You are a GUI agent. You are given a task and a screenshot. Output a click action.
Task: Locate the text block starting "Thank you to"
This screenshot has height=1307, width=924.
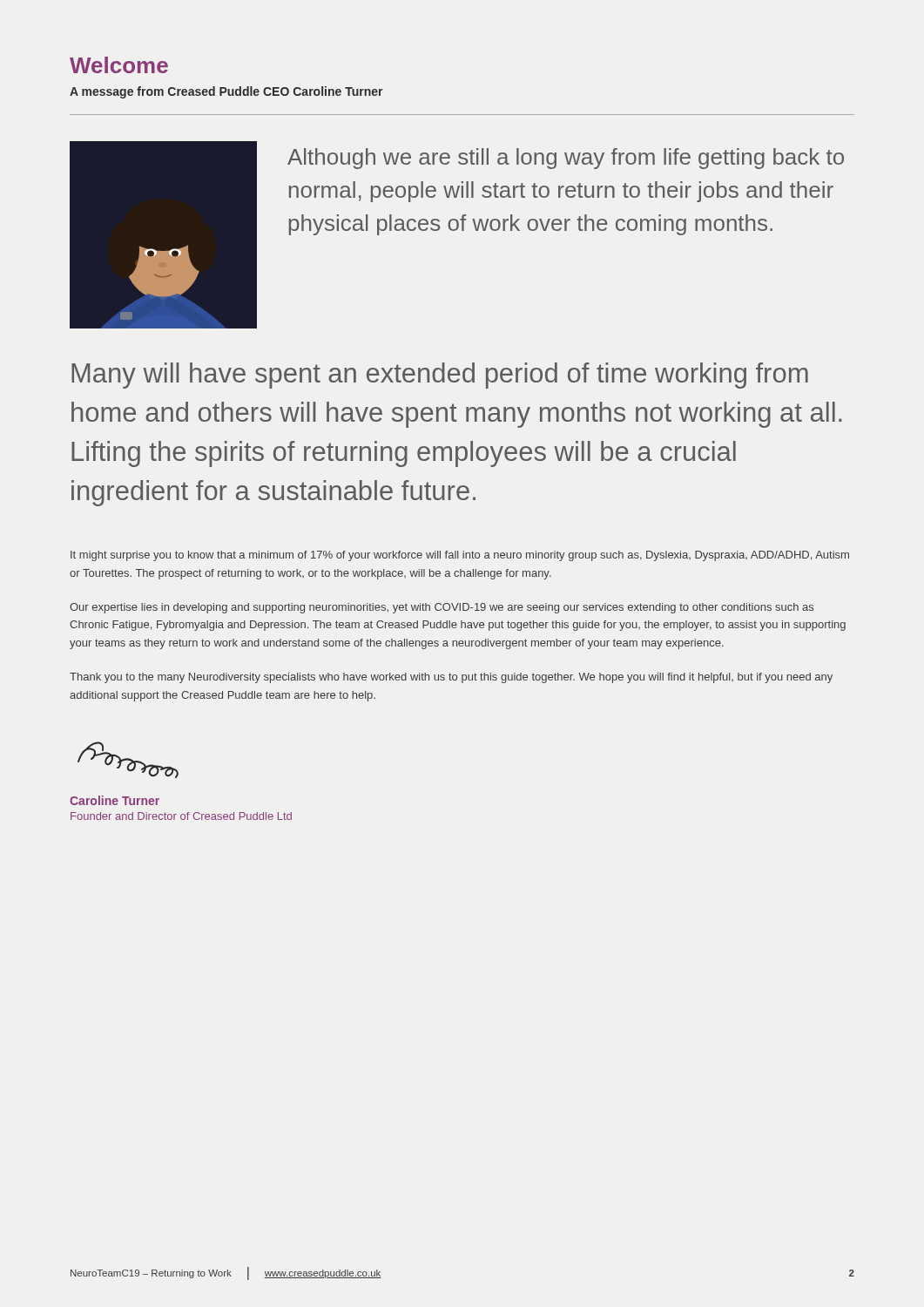(x=462, y=686)
